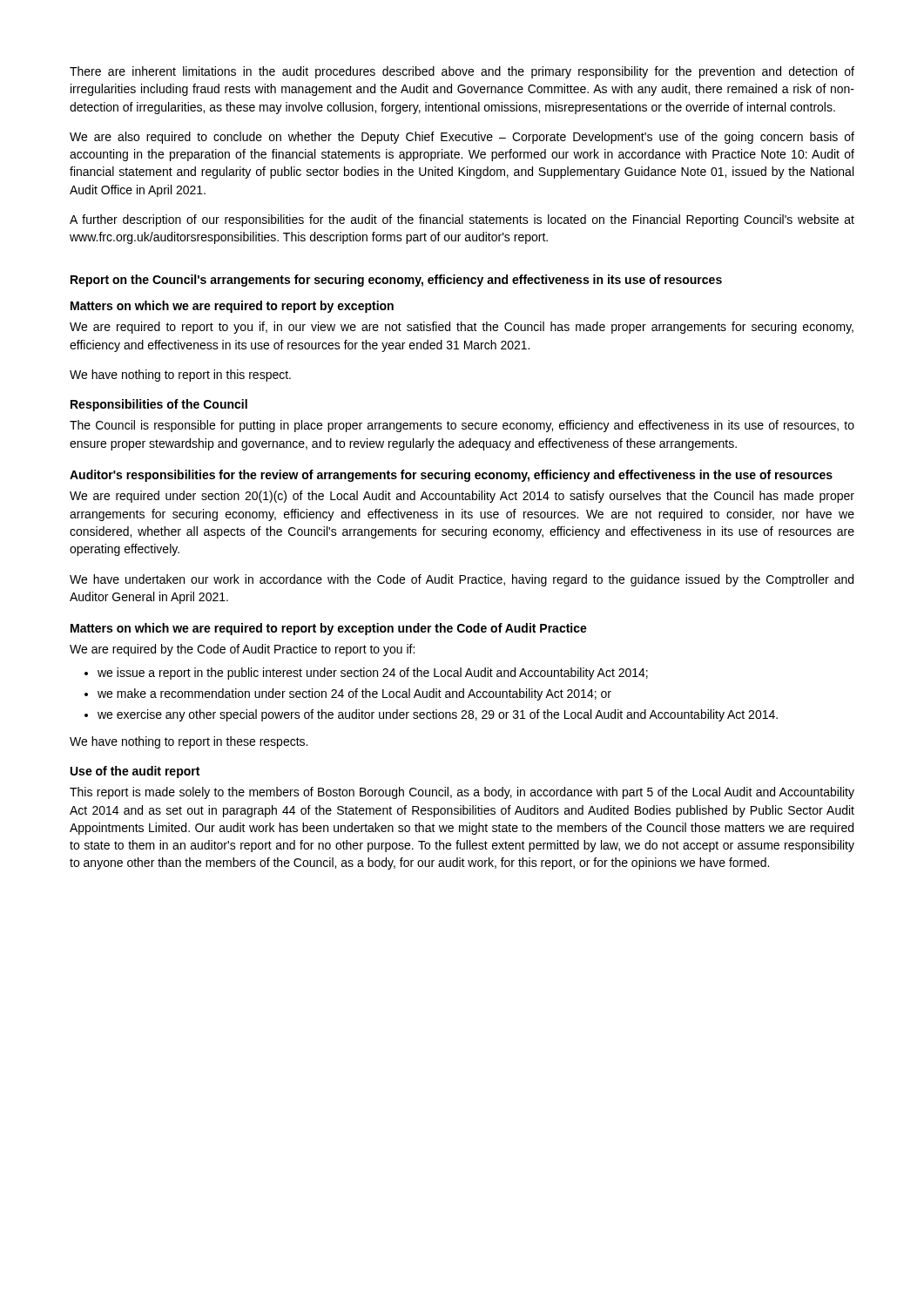Point to the block beginning "A further description"

coord(462,228)
